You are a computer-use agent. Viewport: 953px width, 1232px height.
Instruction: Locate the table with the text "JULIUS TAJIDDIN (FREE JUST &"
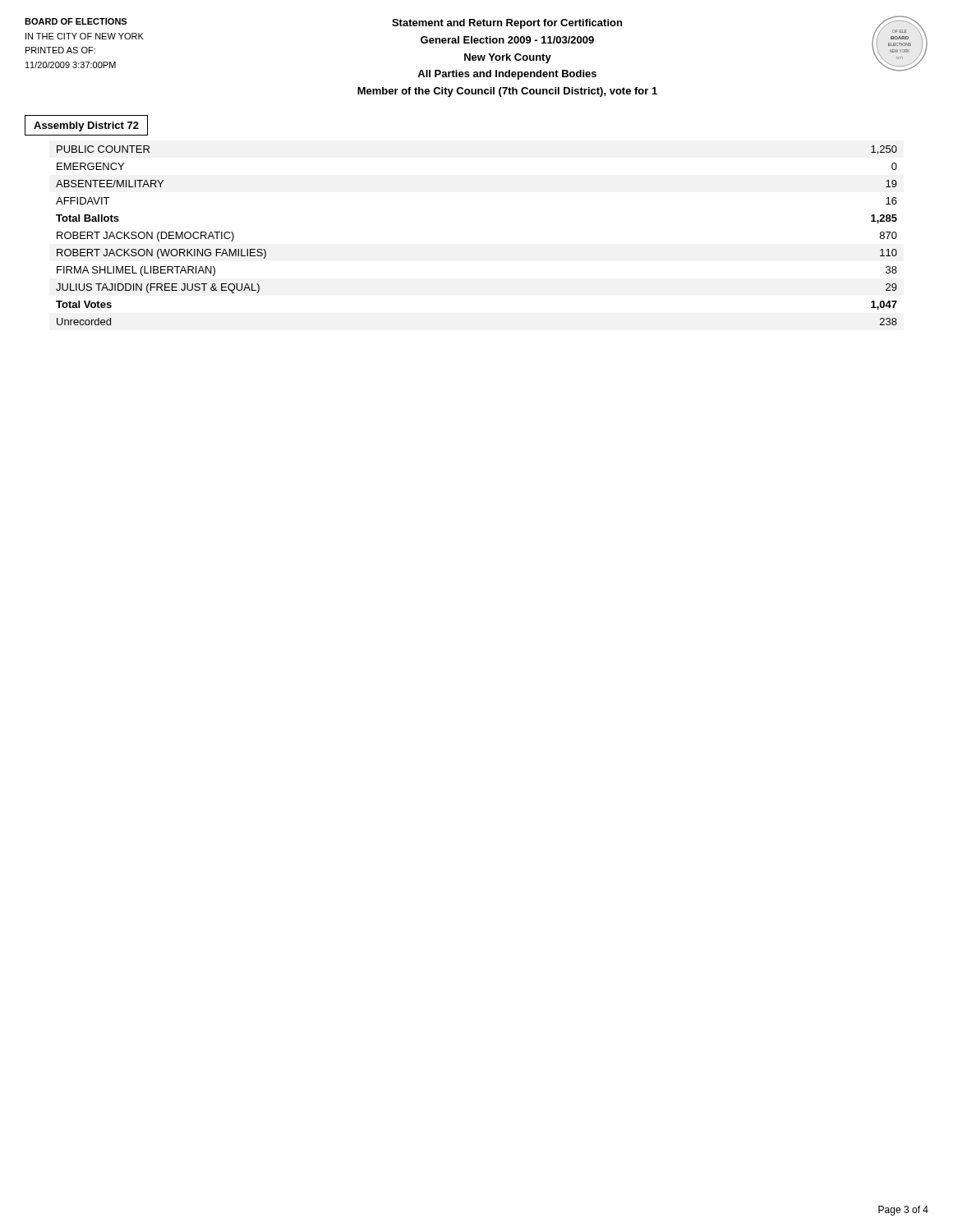coord(476,235)
